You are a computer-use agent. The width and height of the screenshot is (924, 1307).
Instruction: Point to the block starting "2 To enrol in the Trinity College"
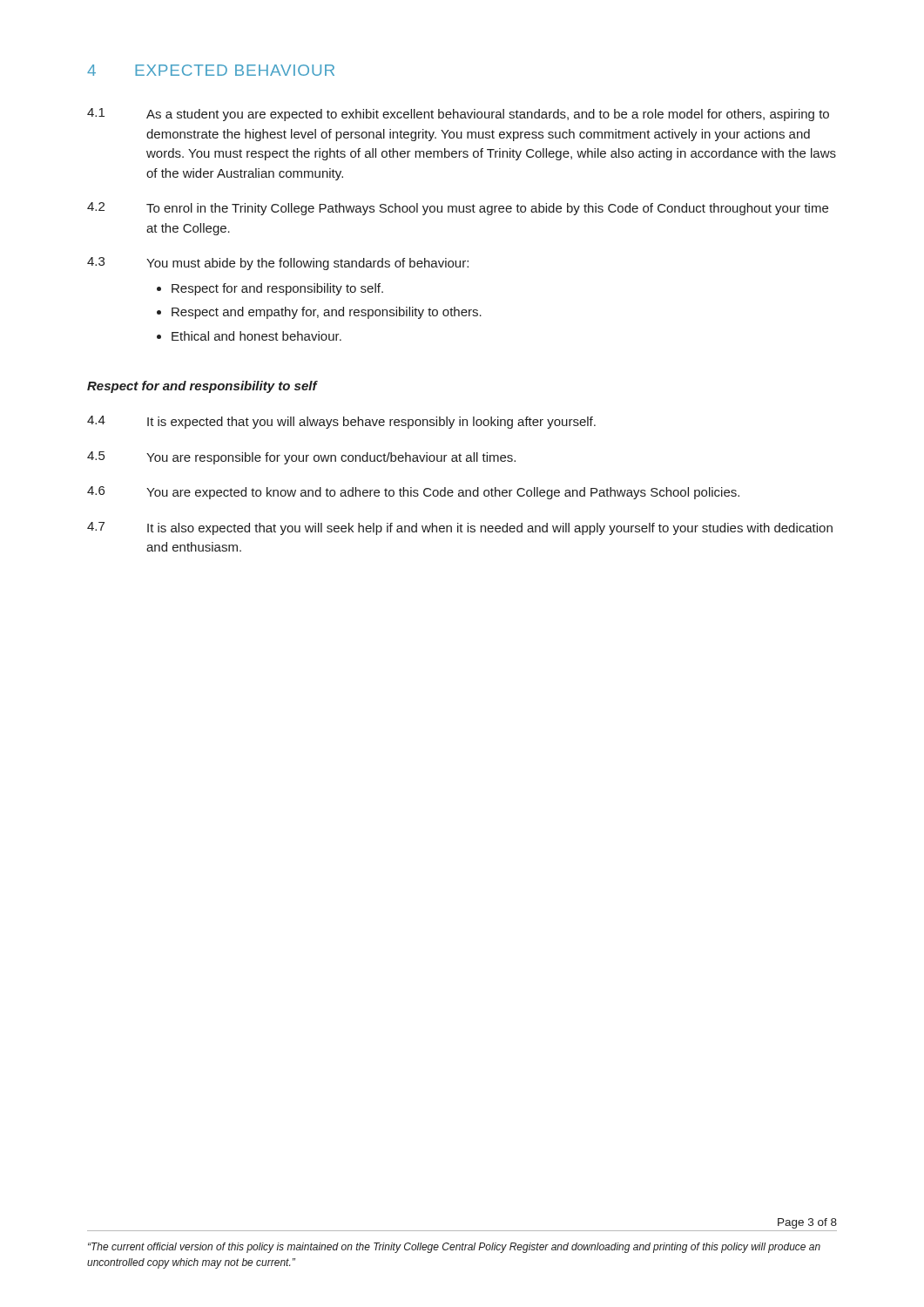pos(462,218)
